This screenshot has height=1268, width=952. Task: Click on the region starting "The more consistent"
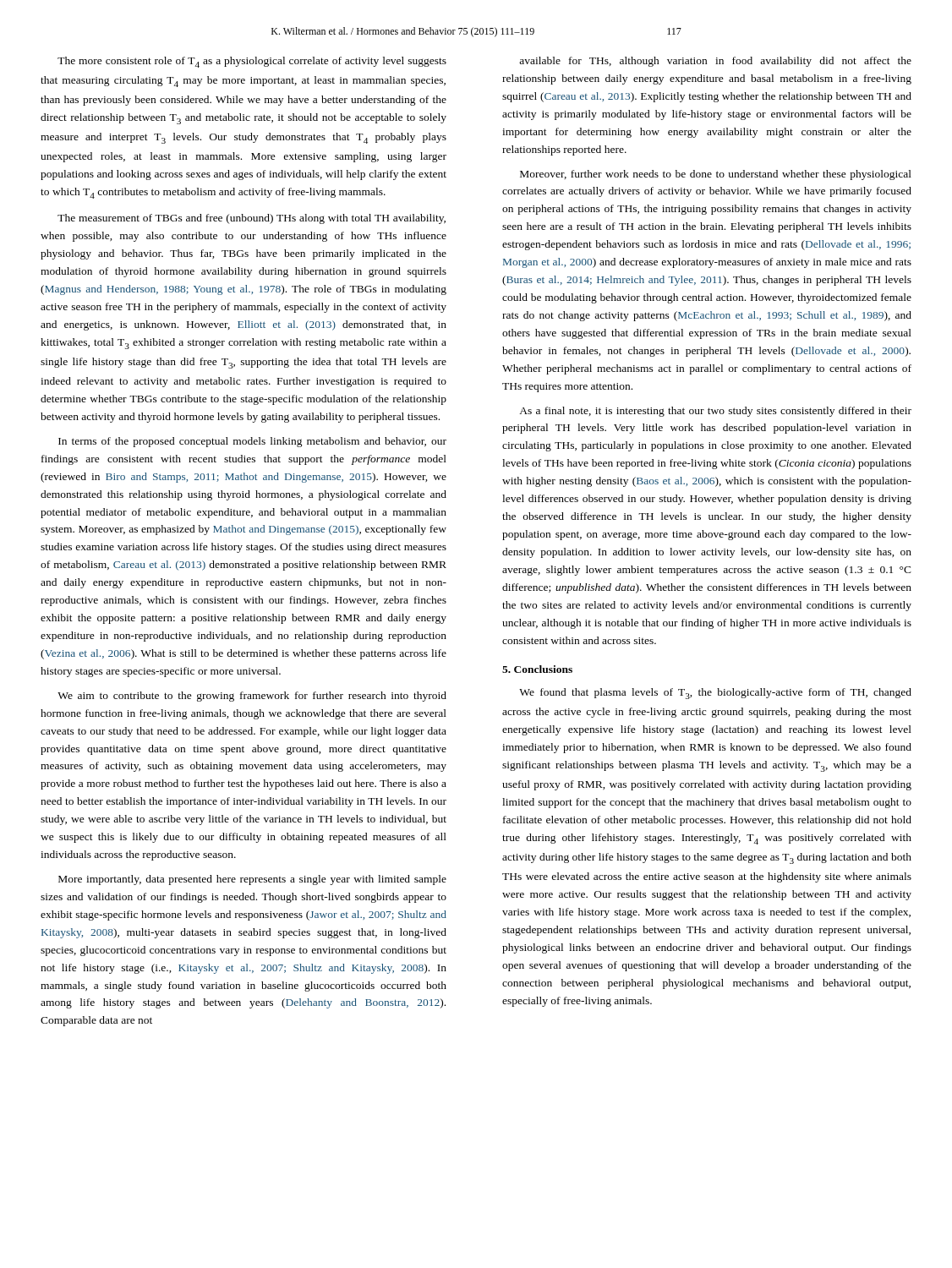point(243,128)
